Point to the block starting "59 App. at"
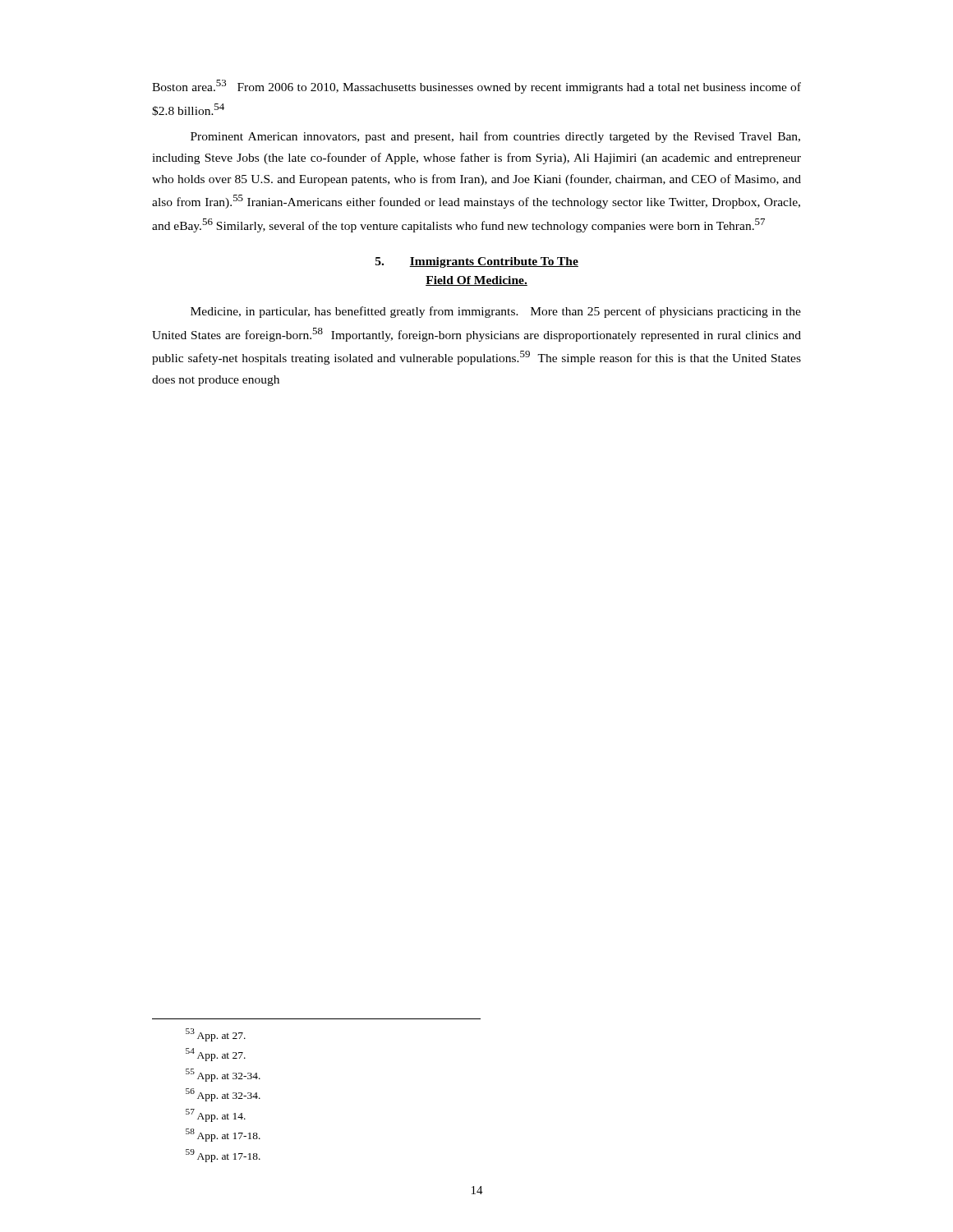 point(223,1156)
